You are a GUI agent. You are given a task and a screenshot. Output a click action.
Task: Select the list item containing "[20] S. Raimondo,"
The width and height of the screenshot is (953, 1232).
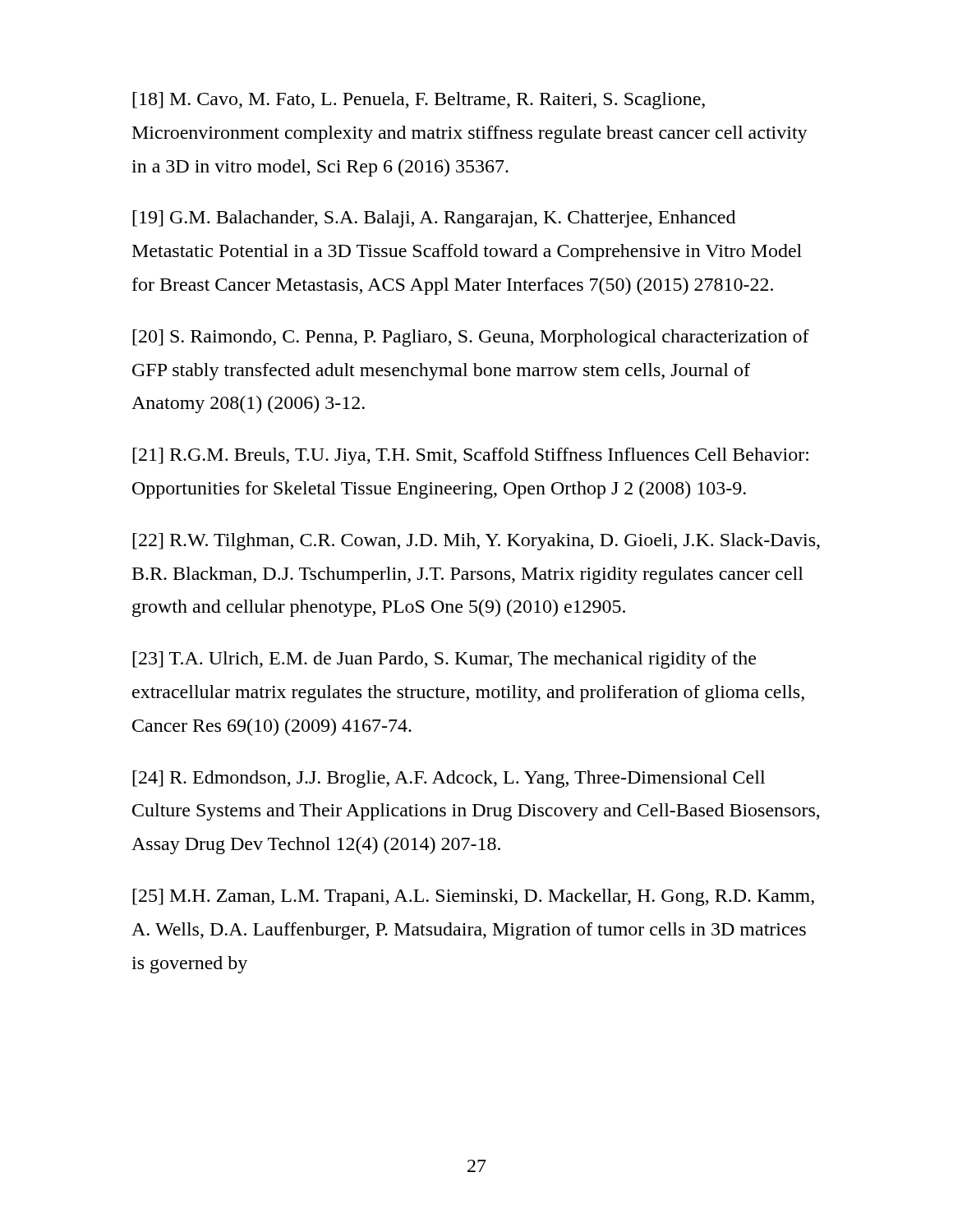[470, 369]
